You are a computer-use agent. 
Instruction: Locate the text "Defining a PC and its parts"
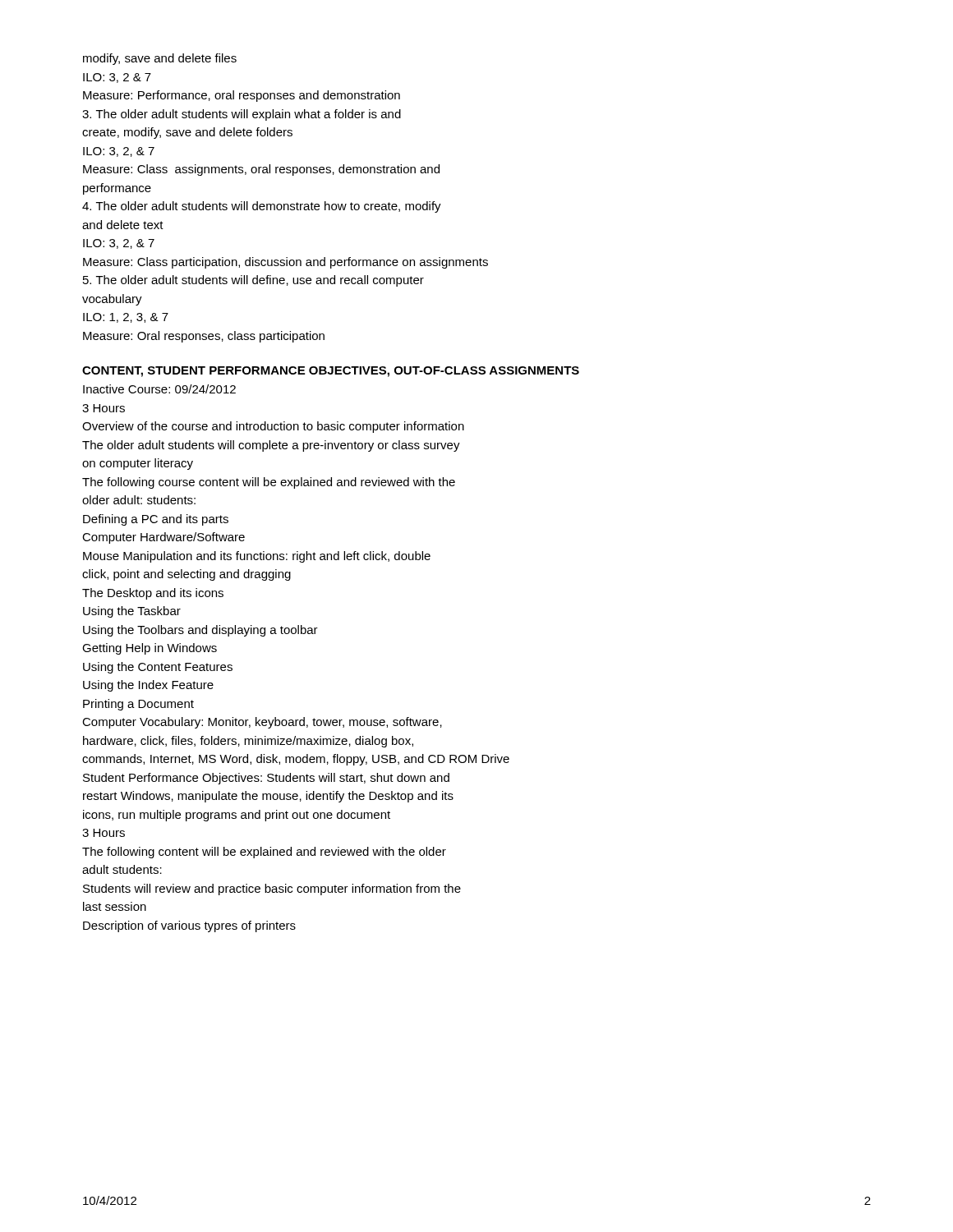[x=155, y=518]
